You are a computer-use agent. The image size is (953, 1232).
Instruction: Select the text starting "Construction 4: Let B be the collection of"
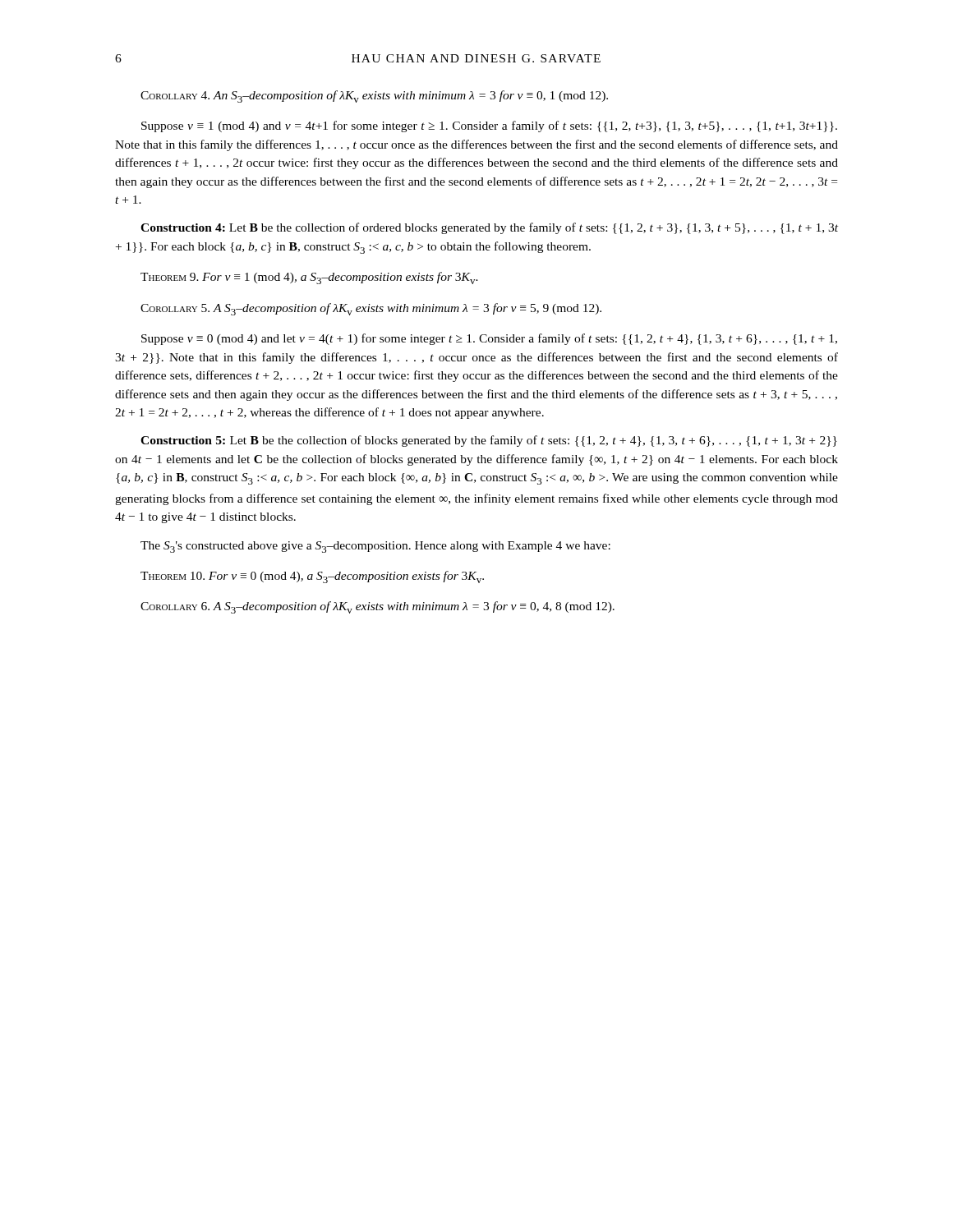(x=476, y=238)
